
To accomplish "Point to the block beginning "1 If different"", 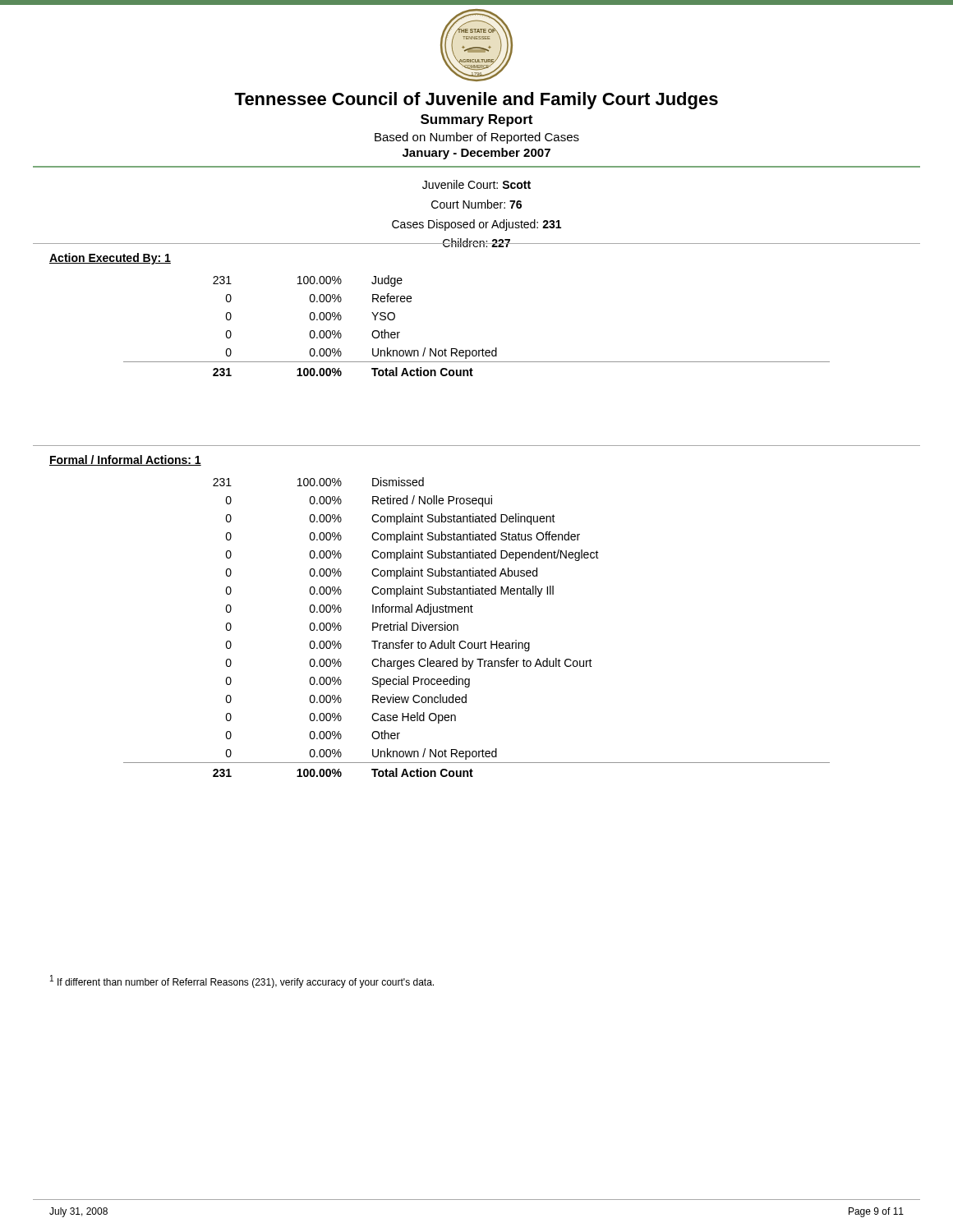I will click(242, 981).
